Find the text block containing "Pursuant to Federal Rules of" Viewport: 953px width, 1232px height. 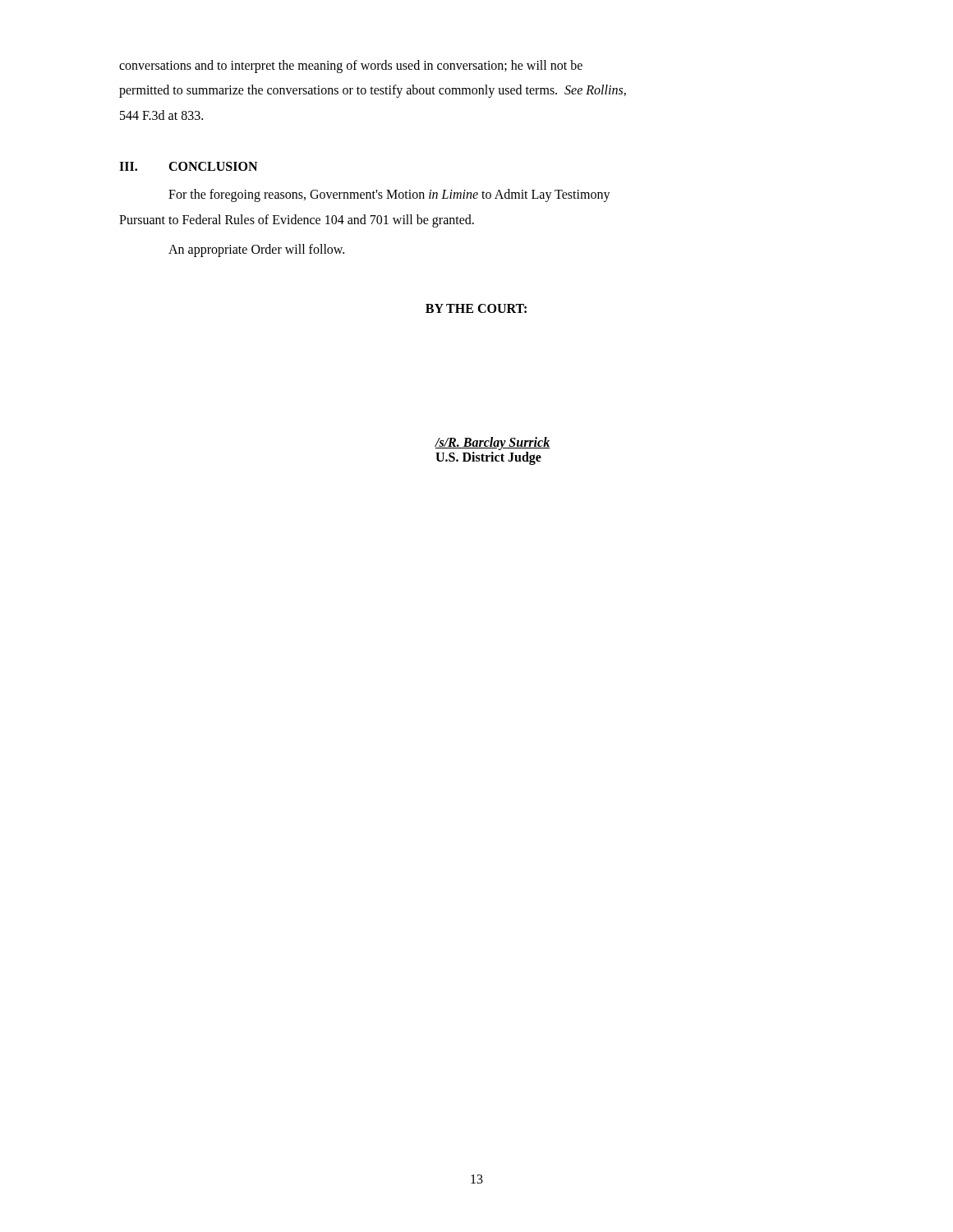297,219
